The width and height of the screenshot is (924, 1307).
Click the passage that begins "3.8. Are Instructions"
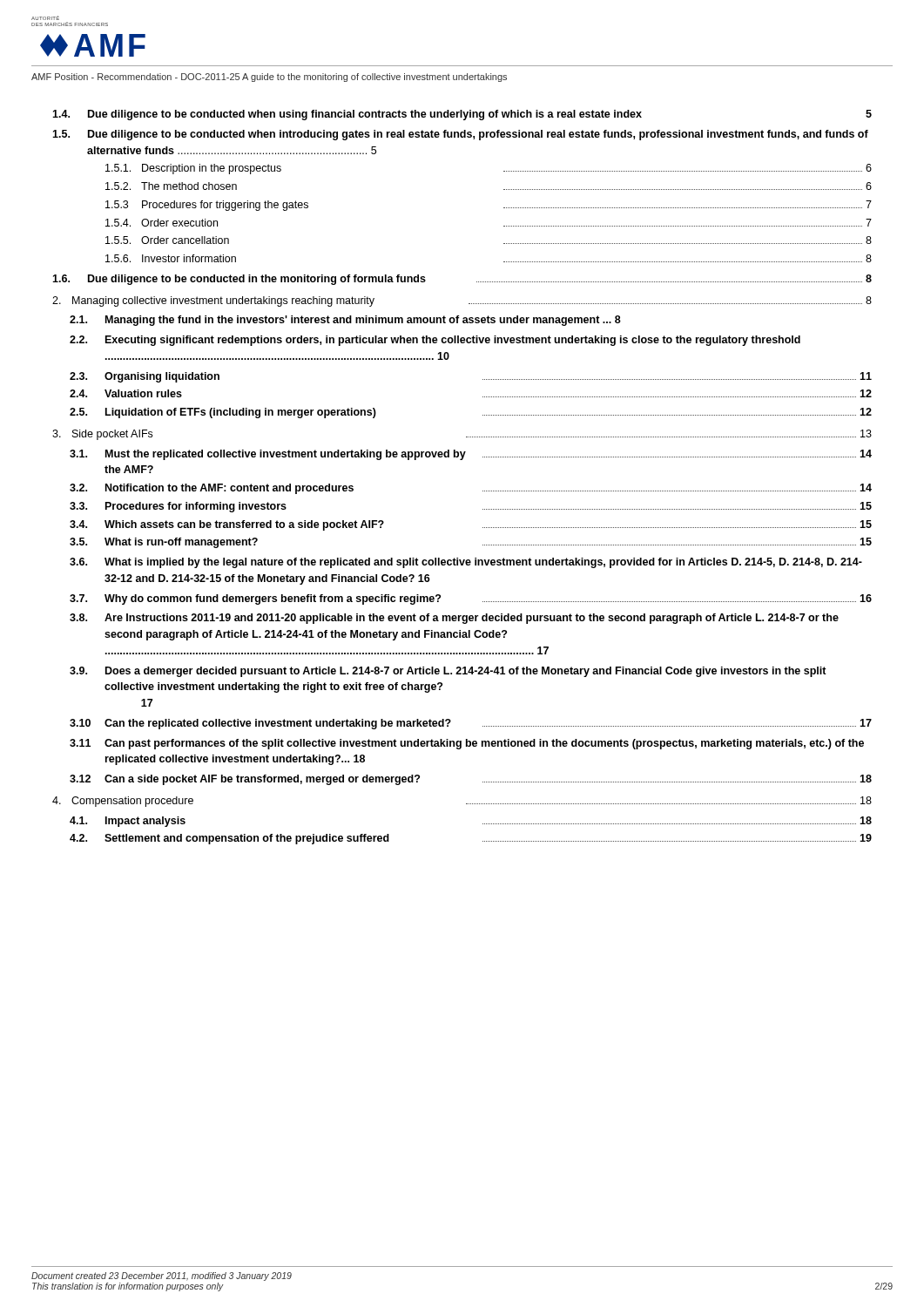pos(471,635)
